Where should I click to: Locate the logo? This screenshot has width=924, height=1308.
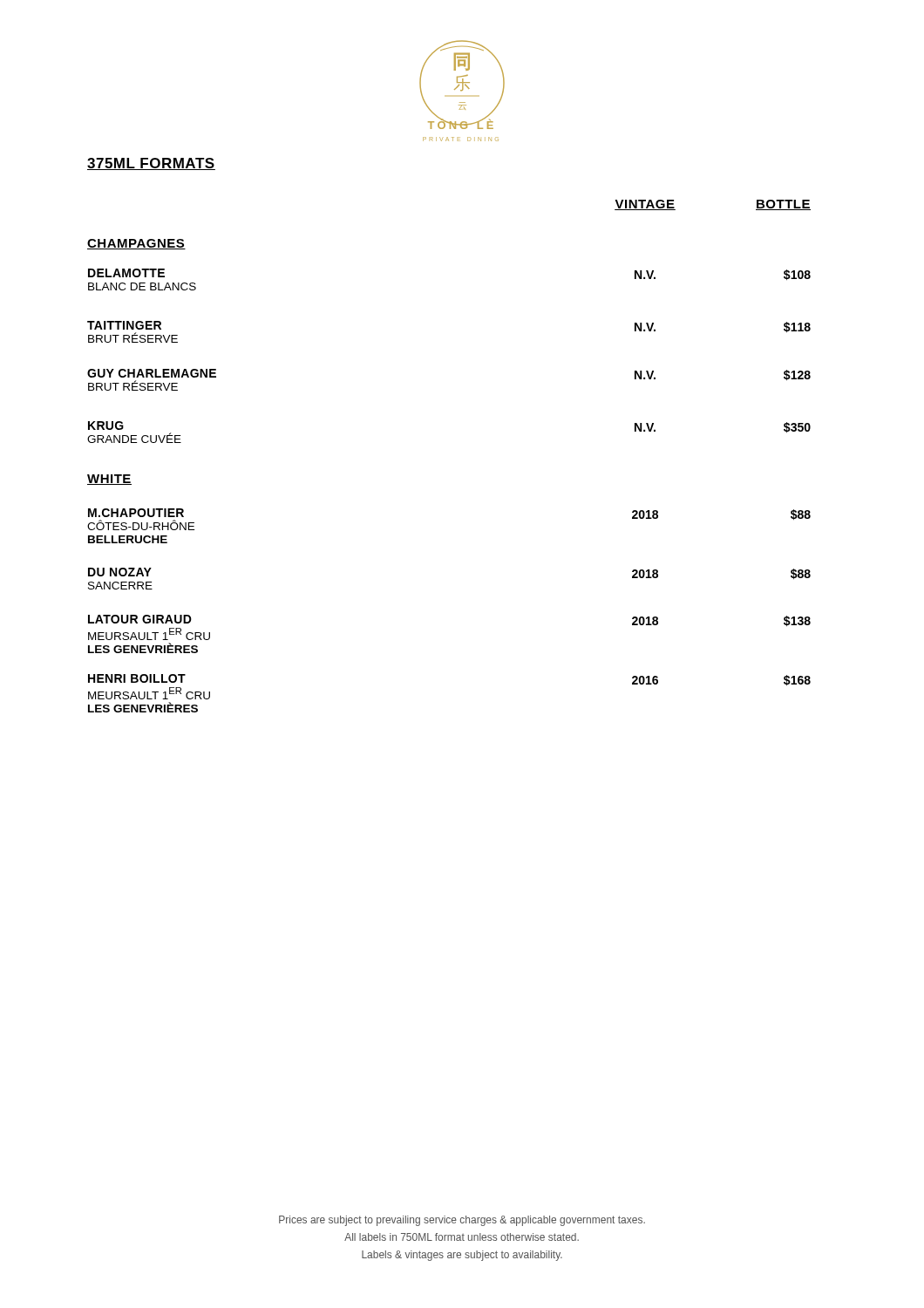tap(462, 93)
